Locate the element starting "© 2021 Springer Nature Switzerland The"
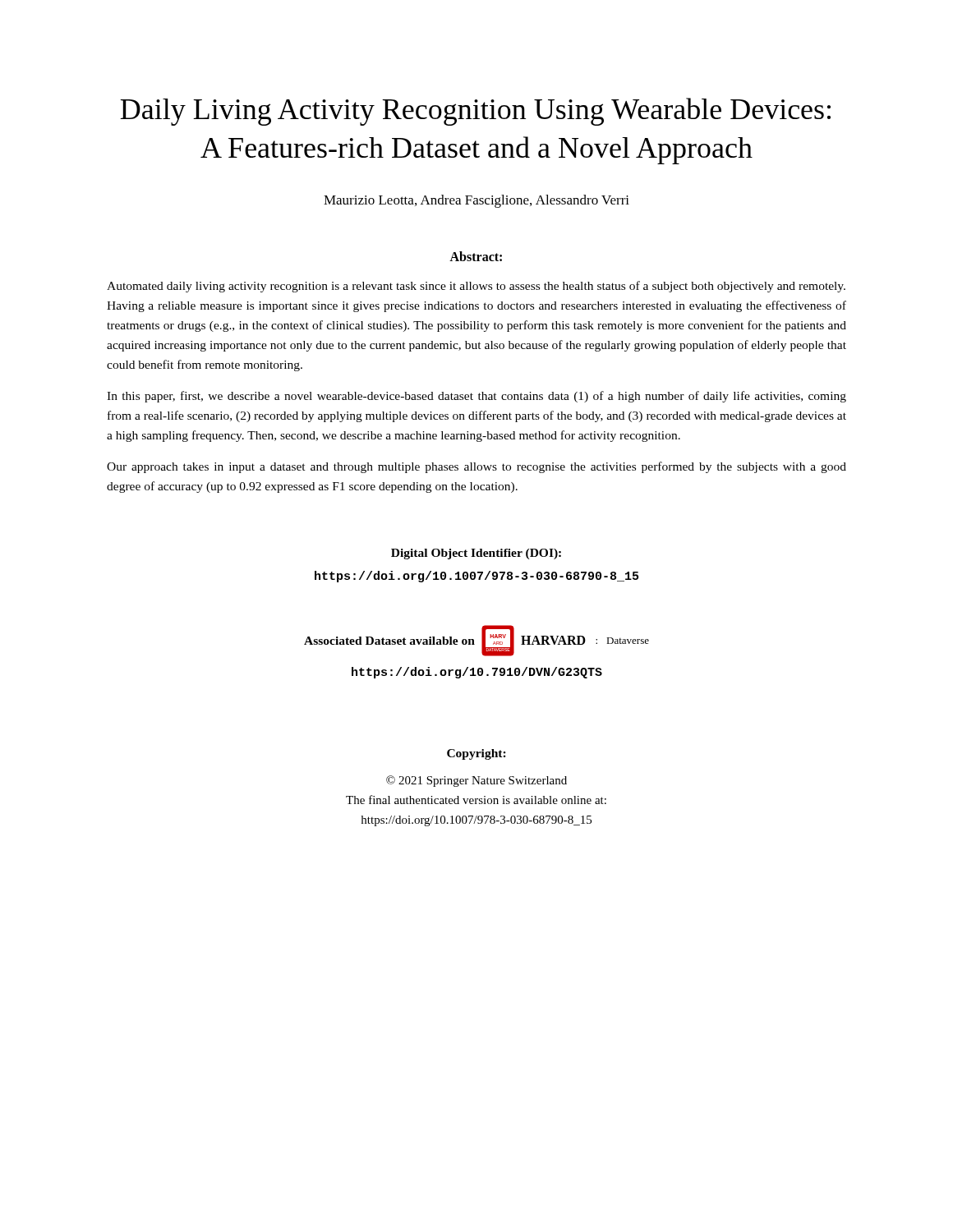Image resolution: width=953 pixels, height=1232 pixels. (x=476, y=800)
